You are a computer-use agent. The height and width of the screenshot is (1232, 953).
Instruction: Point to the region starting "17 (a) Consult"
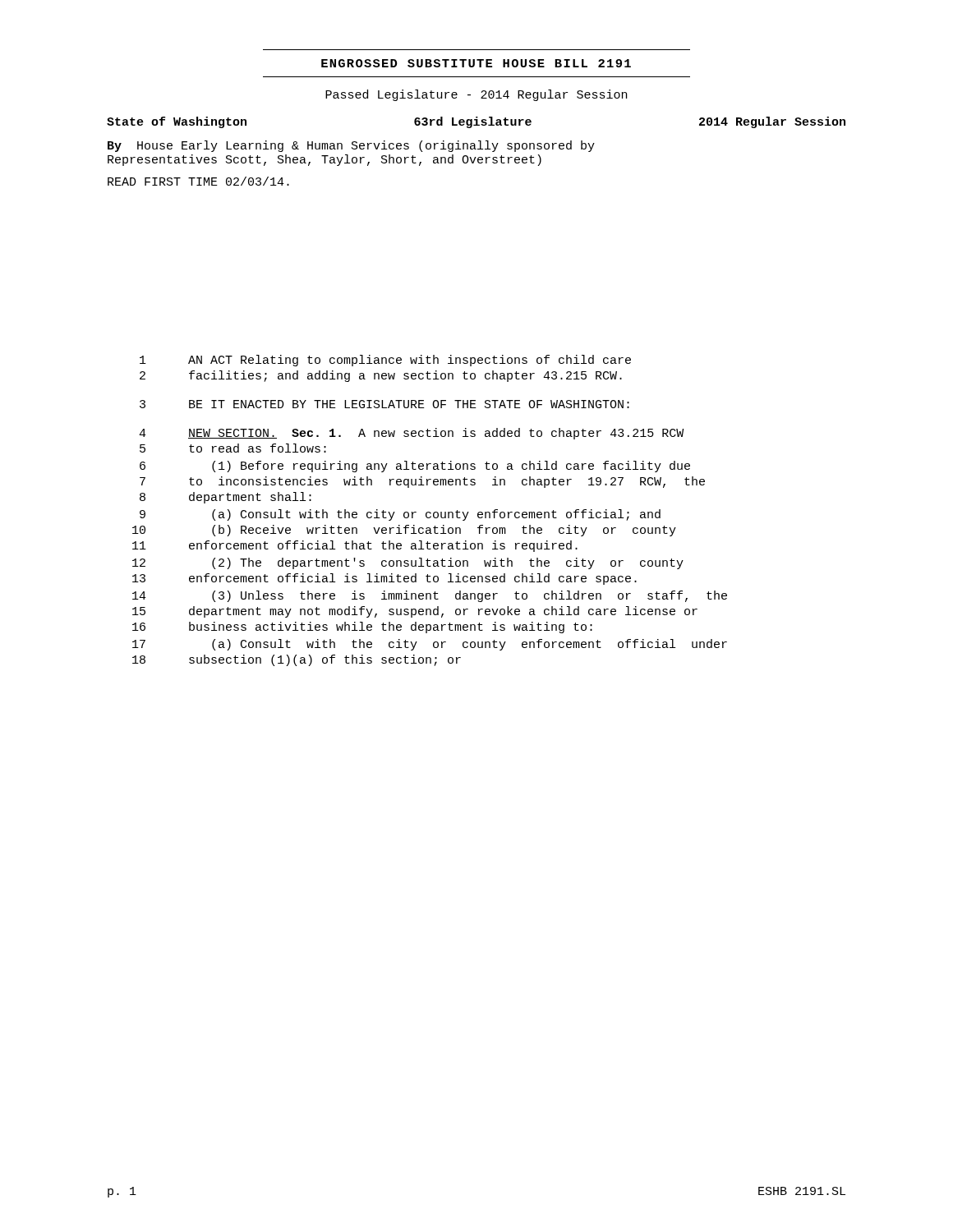click(476, 645)
